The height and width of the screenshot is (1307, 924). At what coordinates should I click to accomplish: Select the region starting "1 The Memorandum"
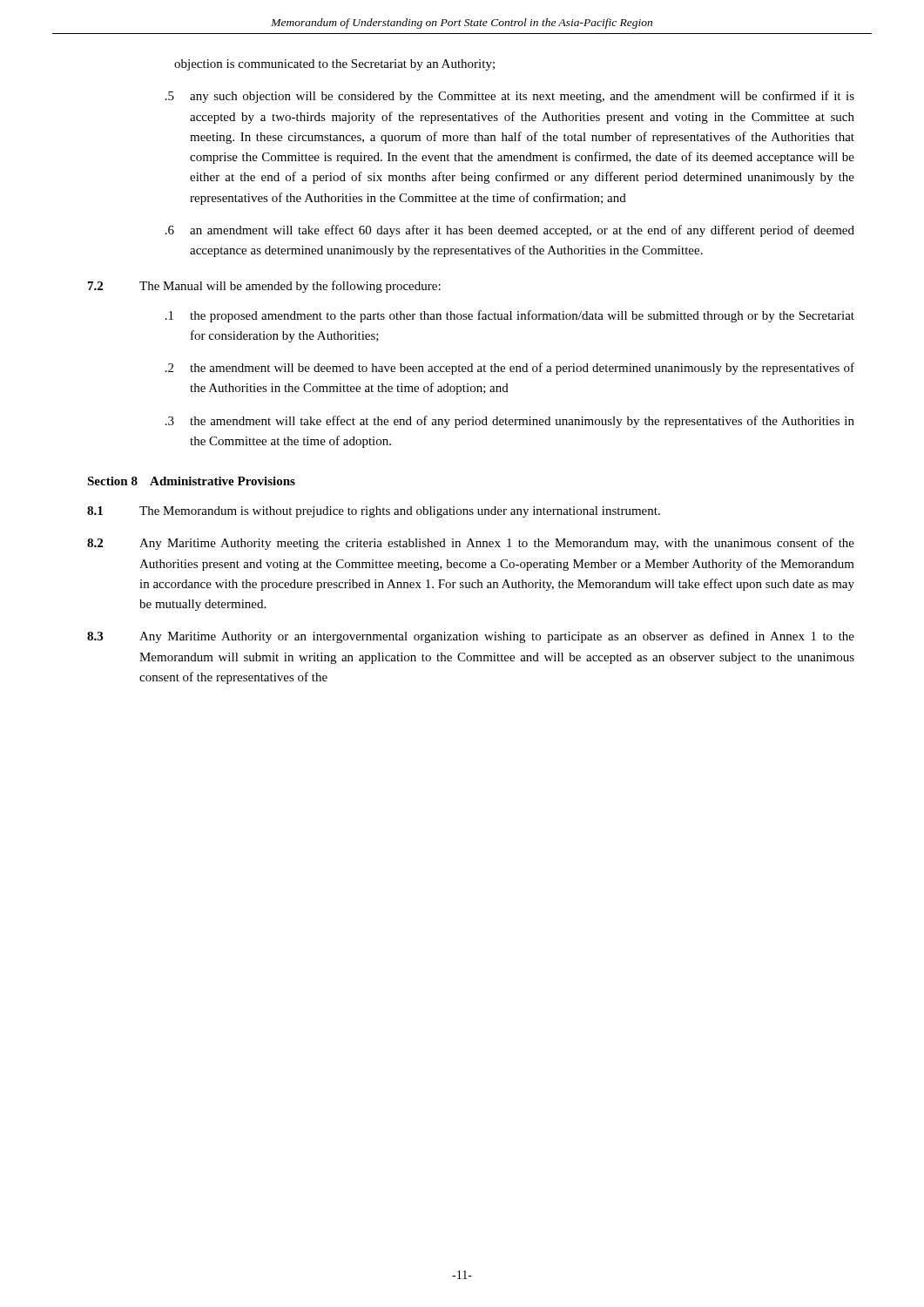[471, 511]
